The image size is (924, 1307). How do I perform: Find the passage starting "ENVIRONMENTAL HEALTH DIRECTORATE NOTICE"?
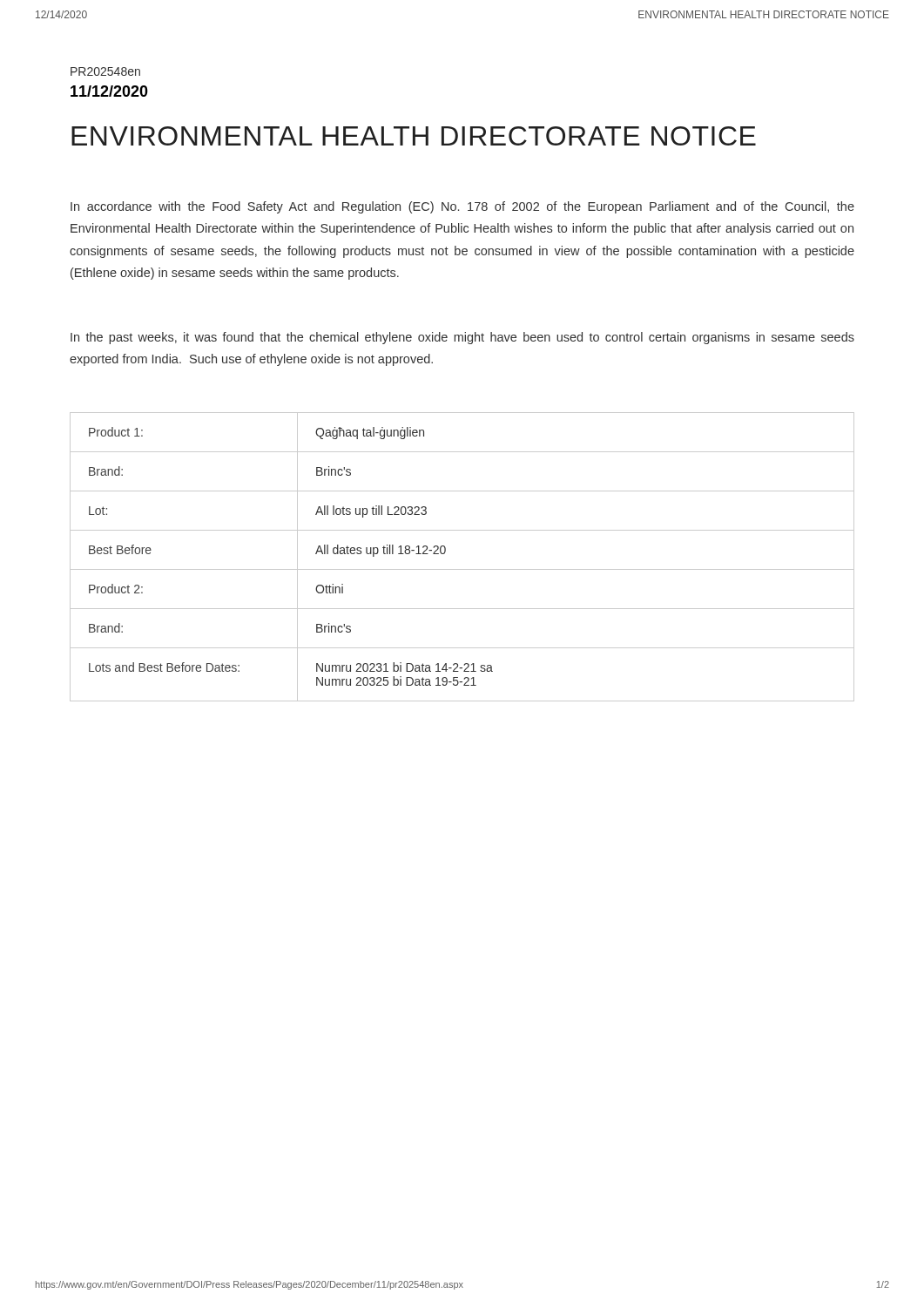413,136
